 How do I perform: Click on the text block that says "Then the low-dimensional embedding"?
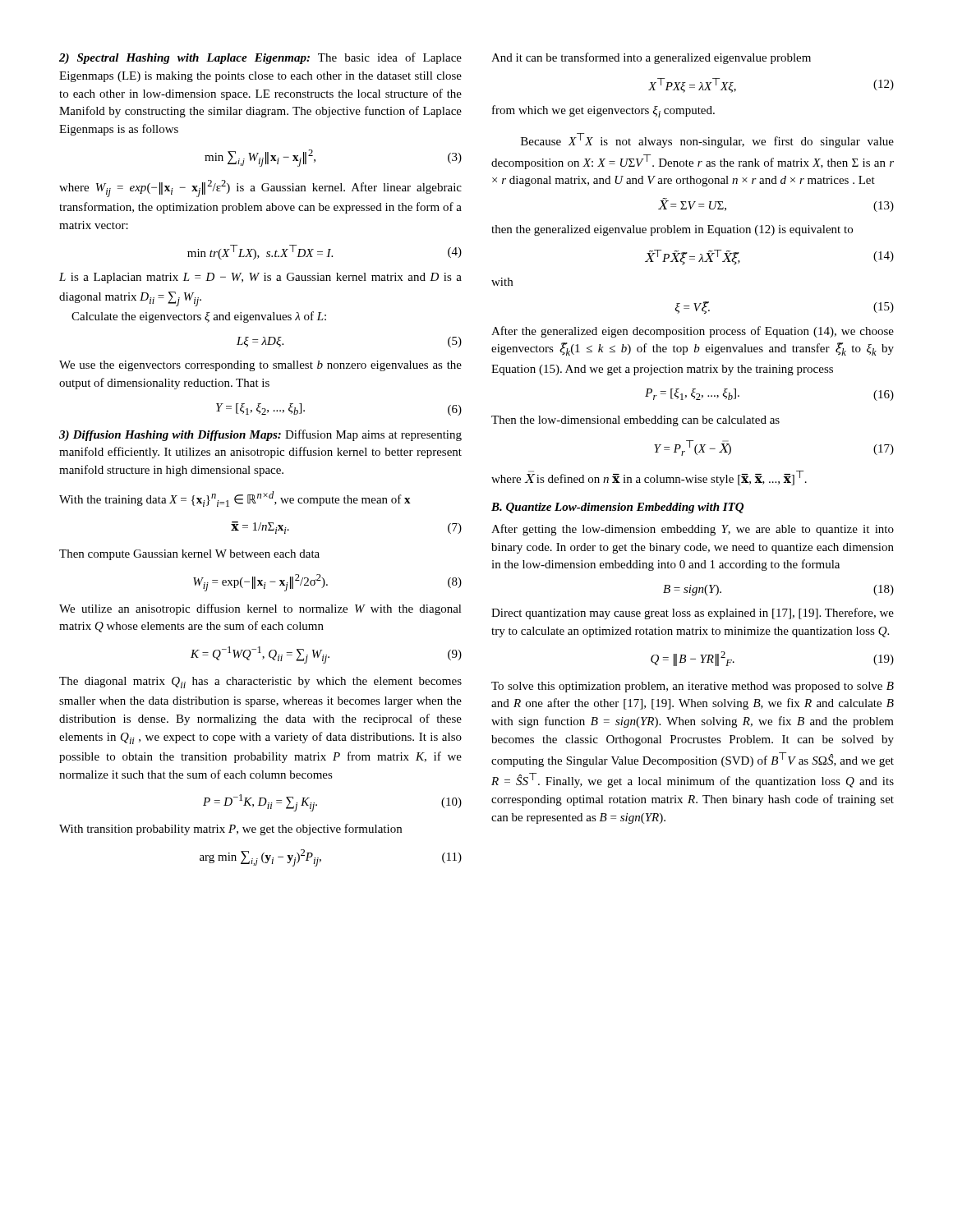pyautogui.click(x=636, y=420)
